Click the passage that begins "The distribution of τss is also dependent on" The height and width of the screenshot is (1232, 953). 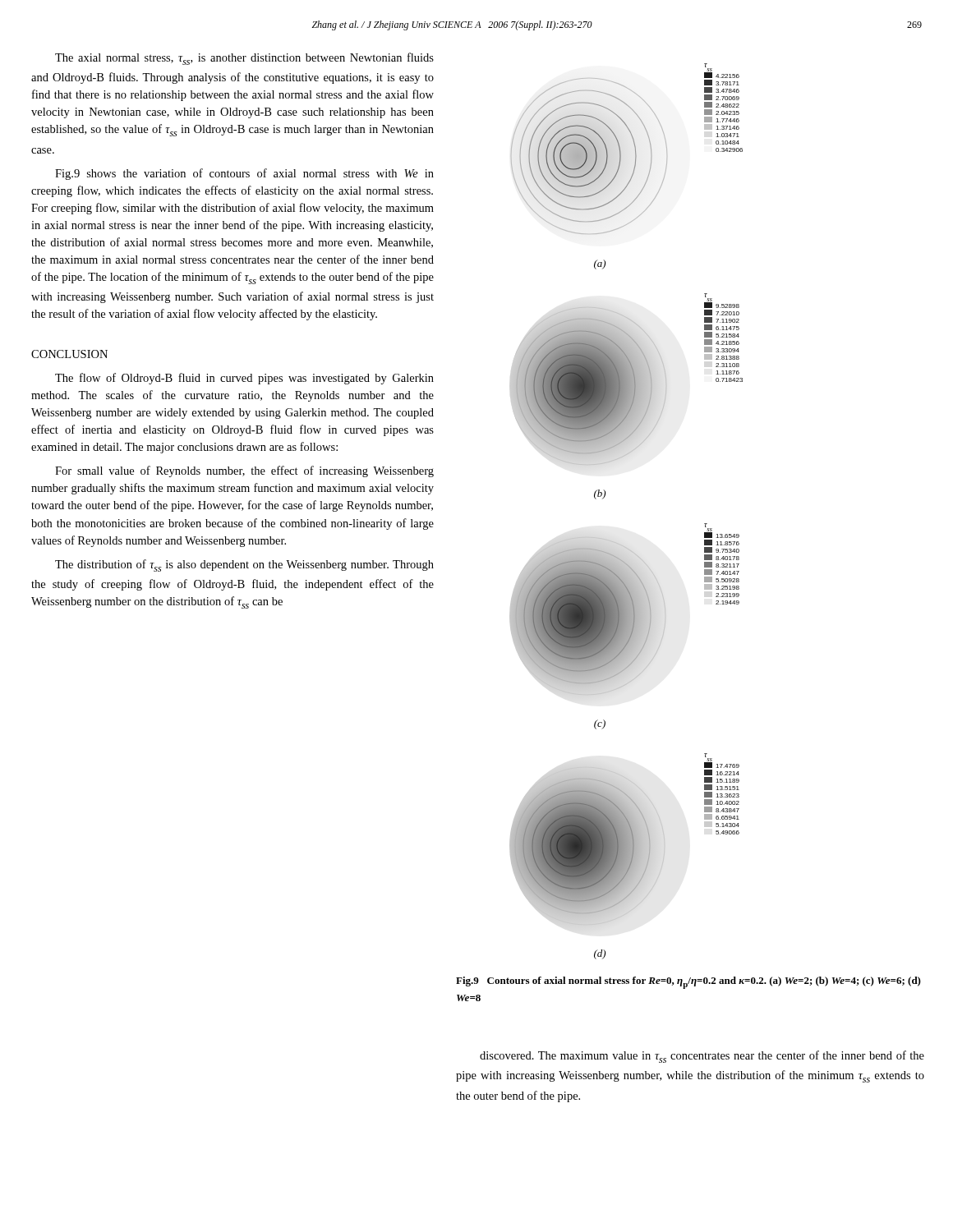click(233, 584)
